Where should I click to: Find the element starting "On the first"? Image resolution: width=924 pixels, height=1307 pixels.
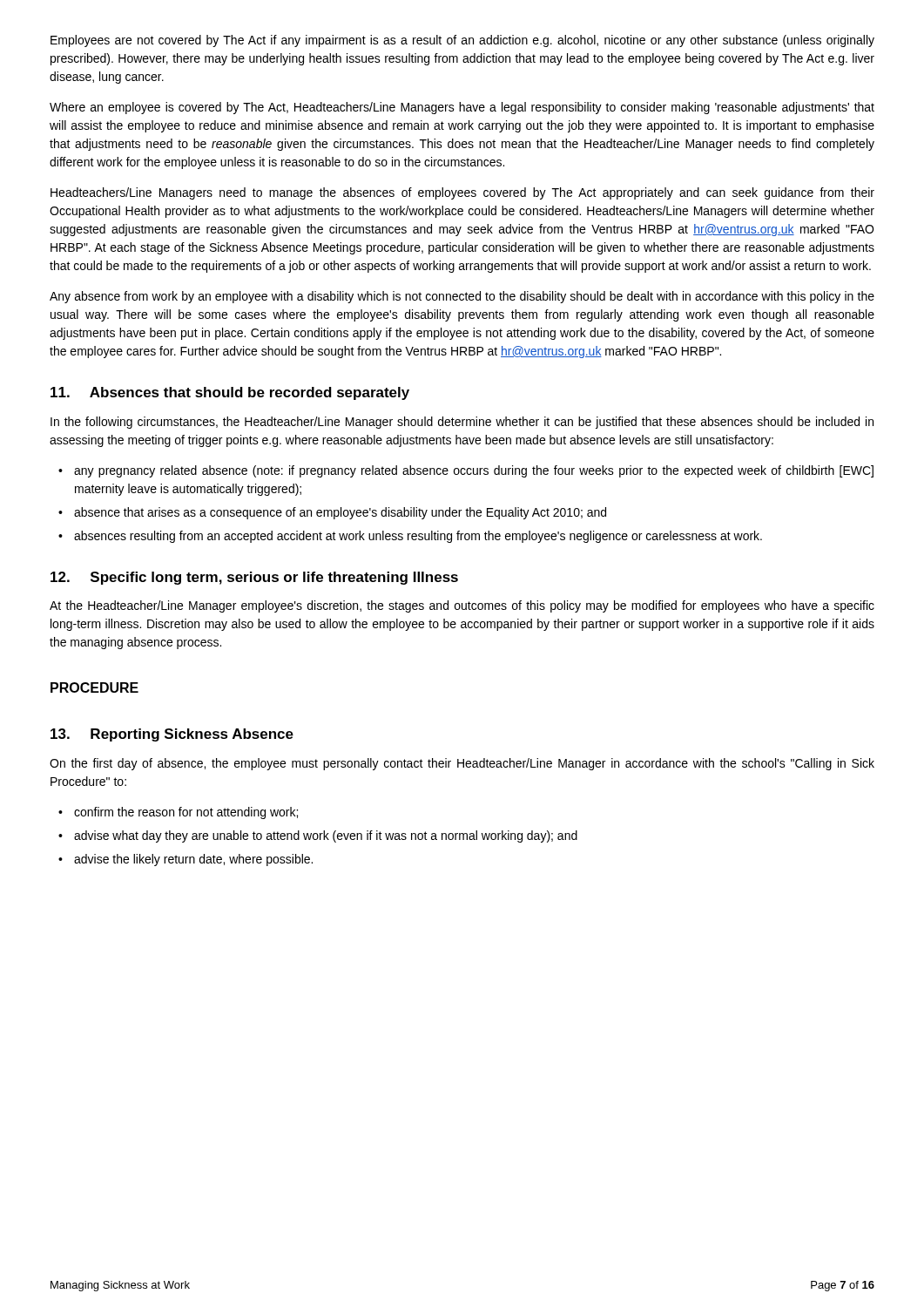click(462, 772)
